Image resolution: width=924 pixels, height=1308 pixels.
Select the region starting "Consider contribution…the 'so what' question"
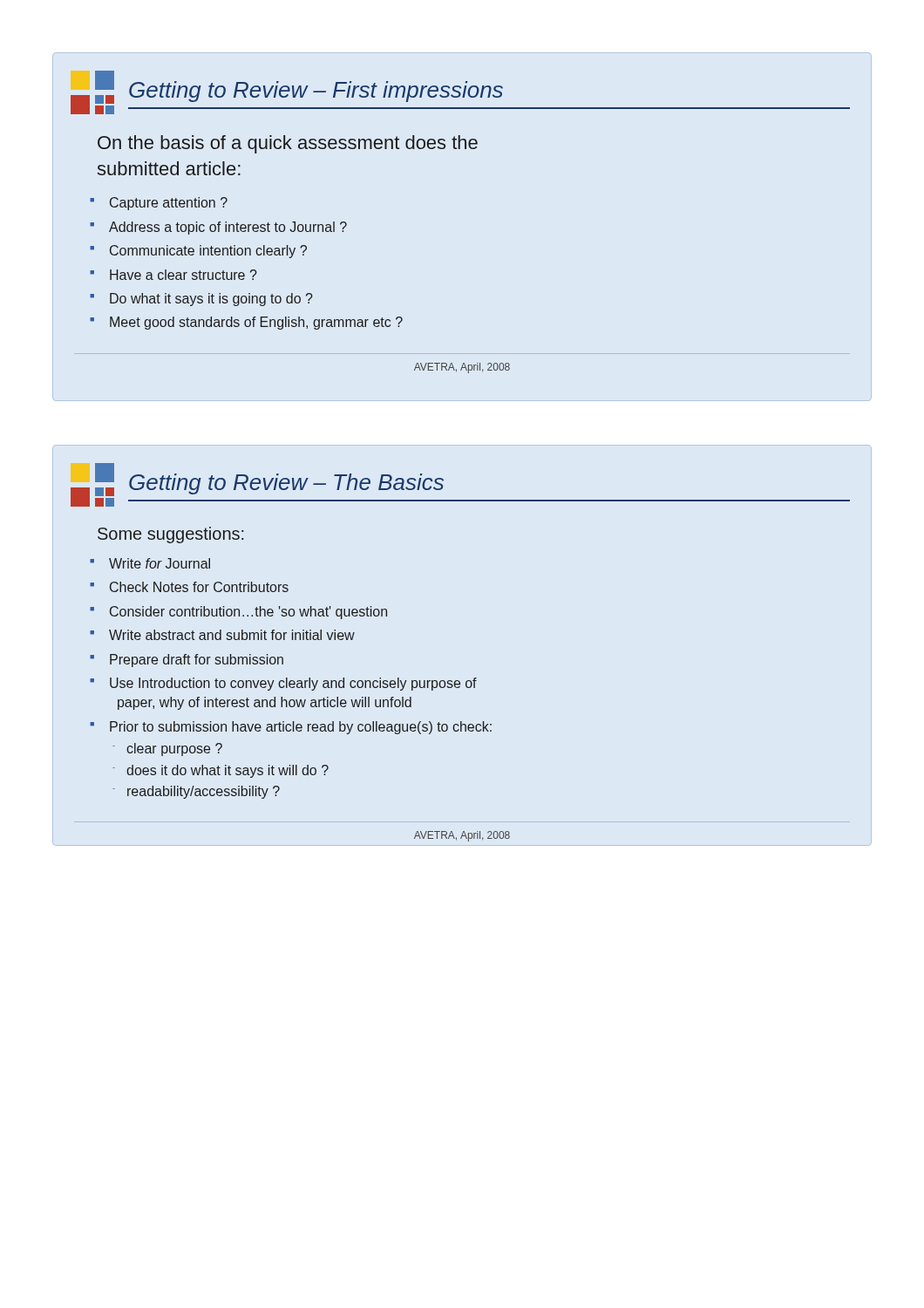point(248,612)
